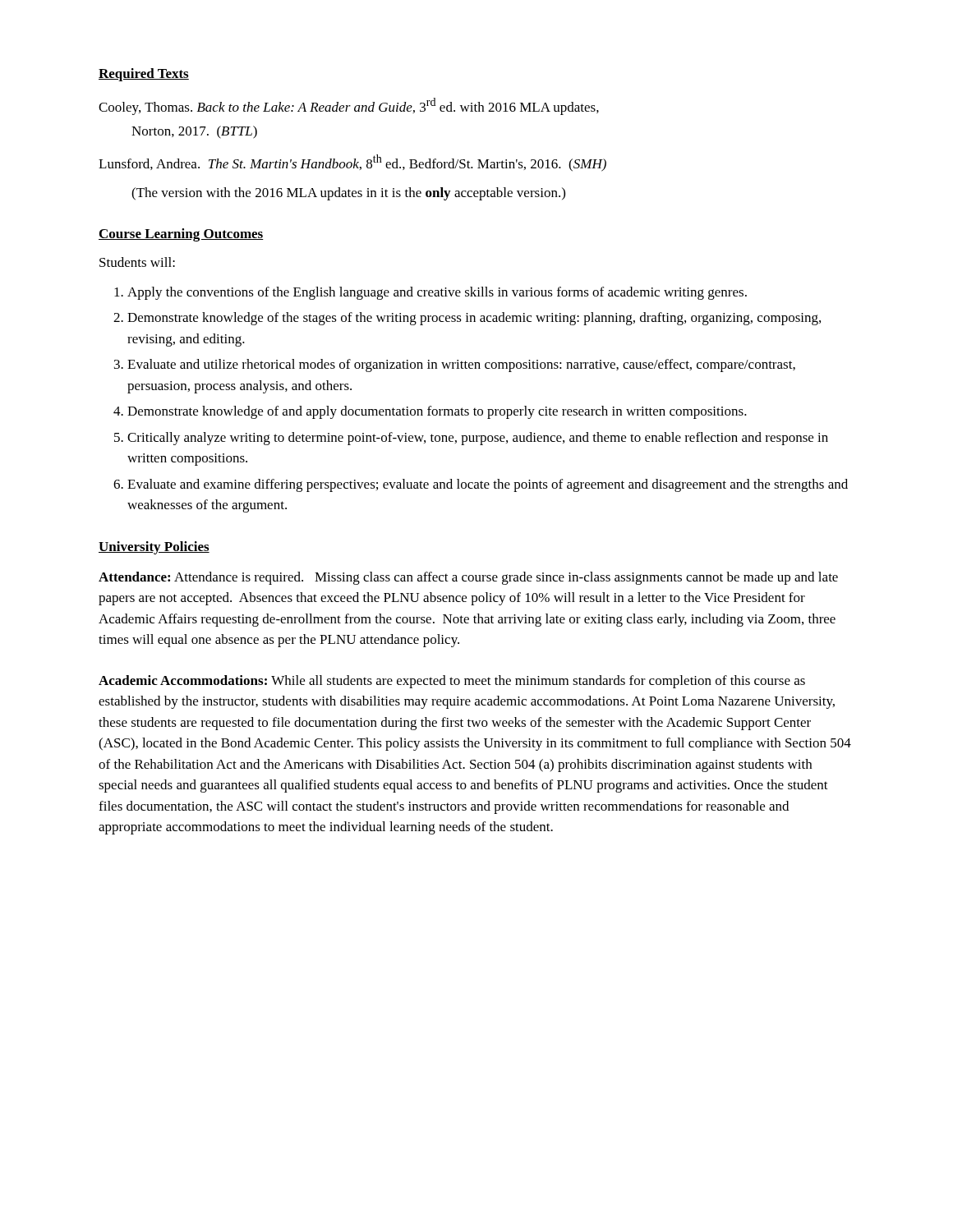Navigate to the region starting "Students will:"
Image resolution: width=953 pixels, height=1232 pixels.
(x=137, y=263)
